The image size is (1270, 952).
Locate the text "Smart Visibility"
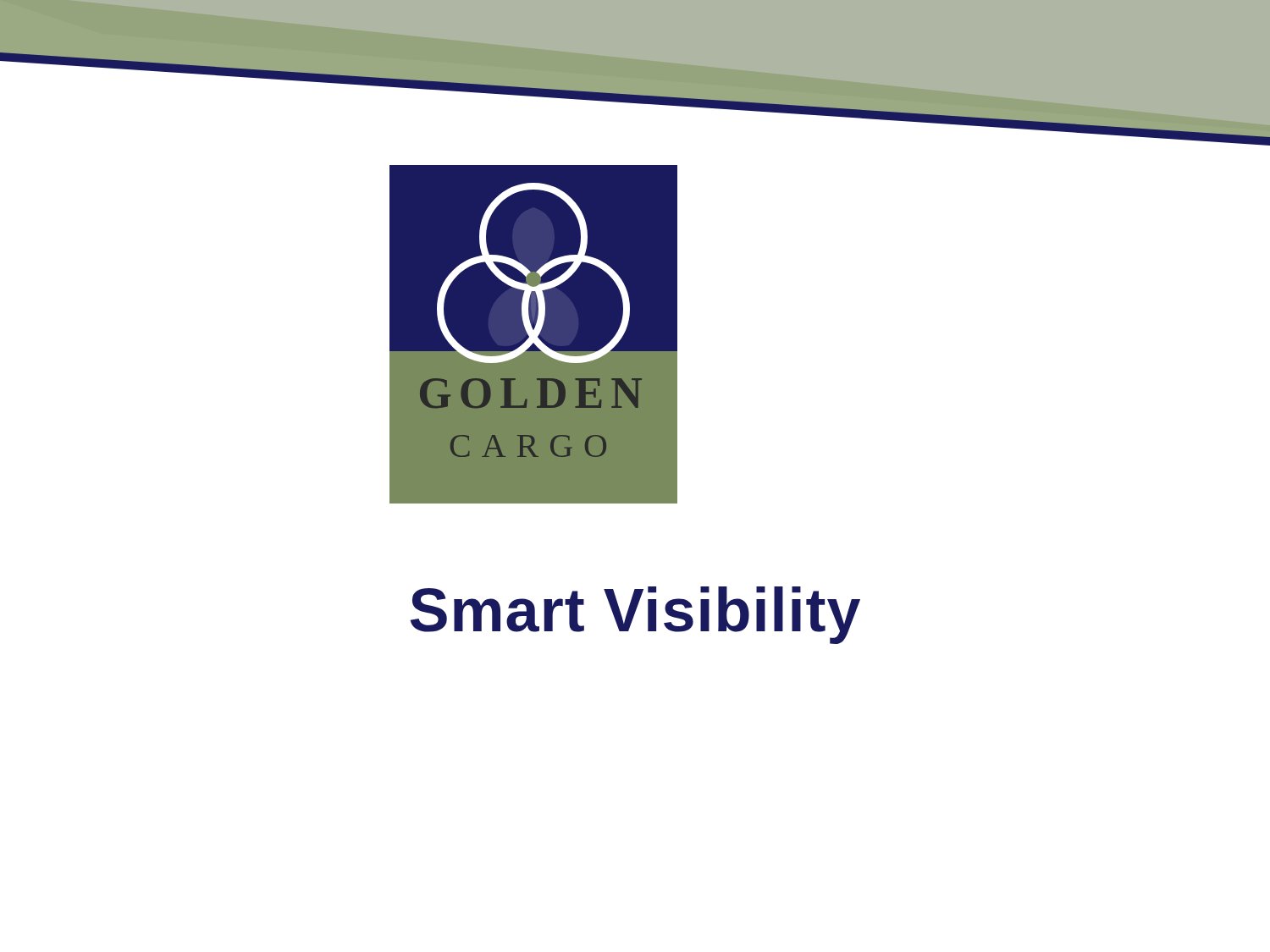[x=635, y=610]
